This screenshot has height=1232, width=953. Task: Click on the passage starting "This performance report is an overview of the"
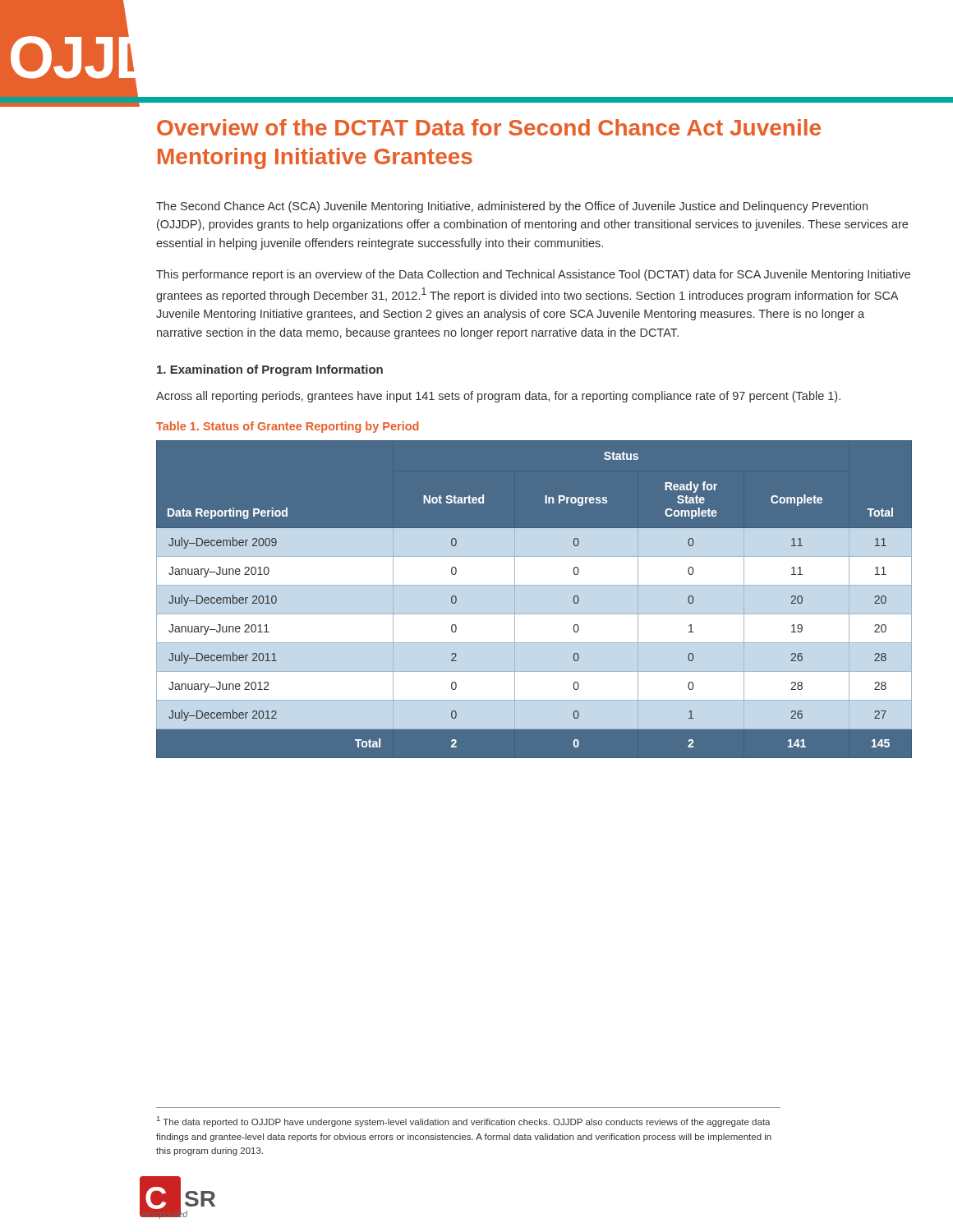point(534,304)
